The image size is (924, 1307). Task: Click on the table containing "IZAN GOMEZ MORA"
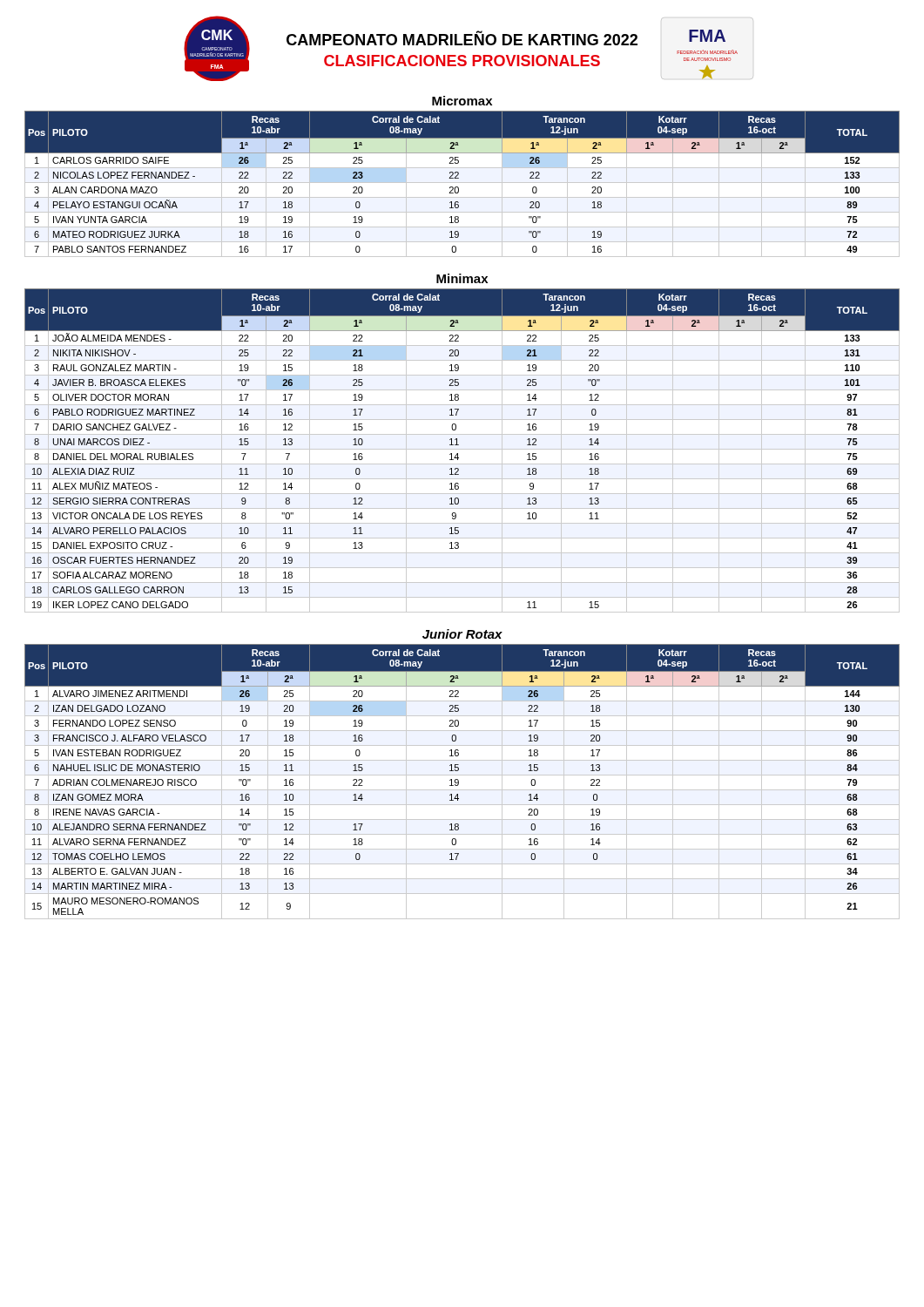tap(462, 782)
